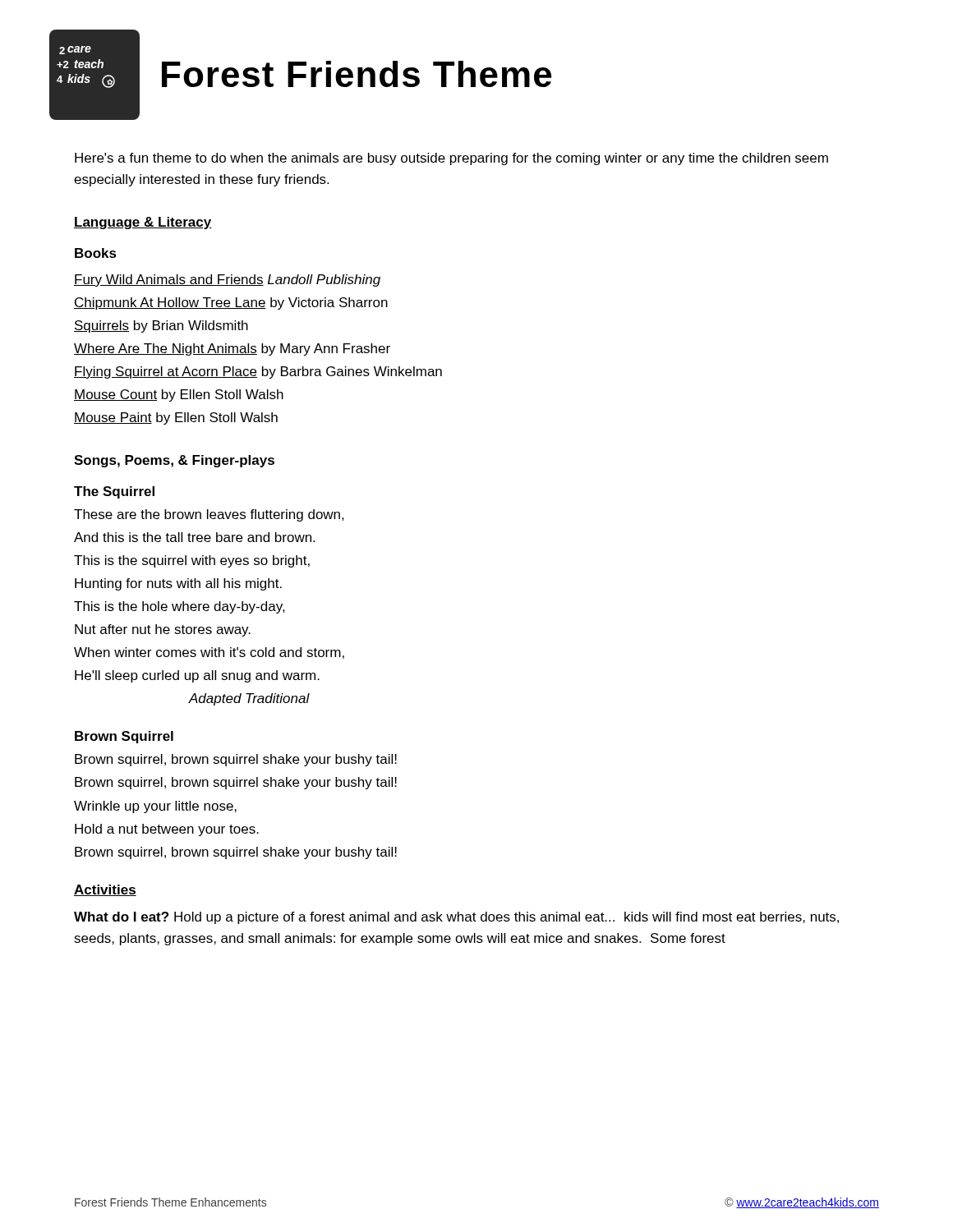The image size is (953, 1232).
Task: Point to the text starting "Fury Wild Animals and Friends Landoll"
Action: [x=227, y=279]
